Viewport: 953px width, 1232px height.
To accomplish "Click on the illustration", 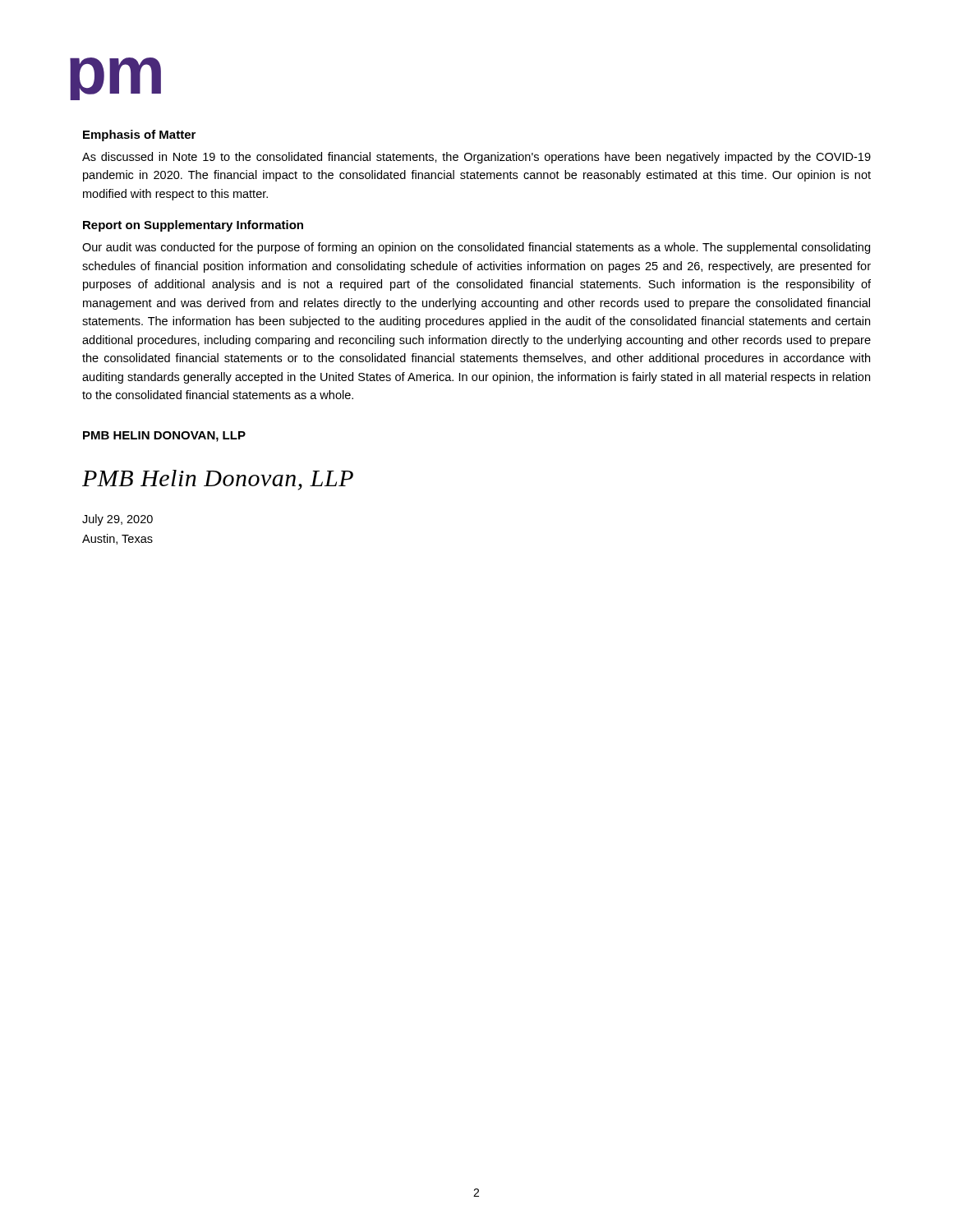I will (476, 472).
